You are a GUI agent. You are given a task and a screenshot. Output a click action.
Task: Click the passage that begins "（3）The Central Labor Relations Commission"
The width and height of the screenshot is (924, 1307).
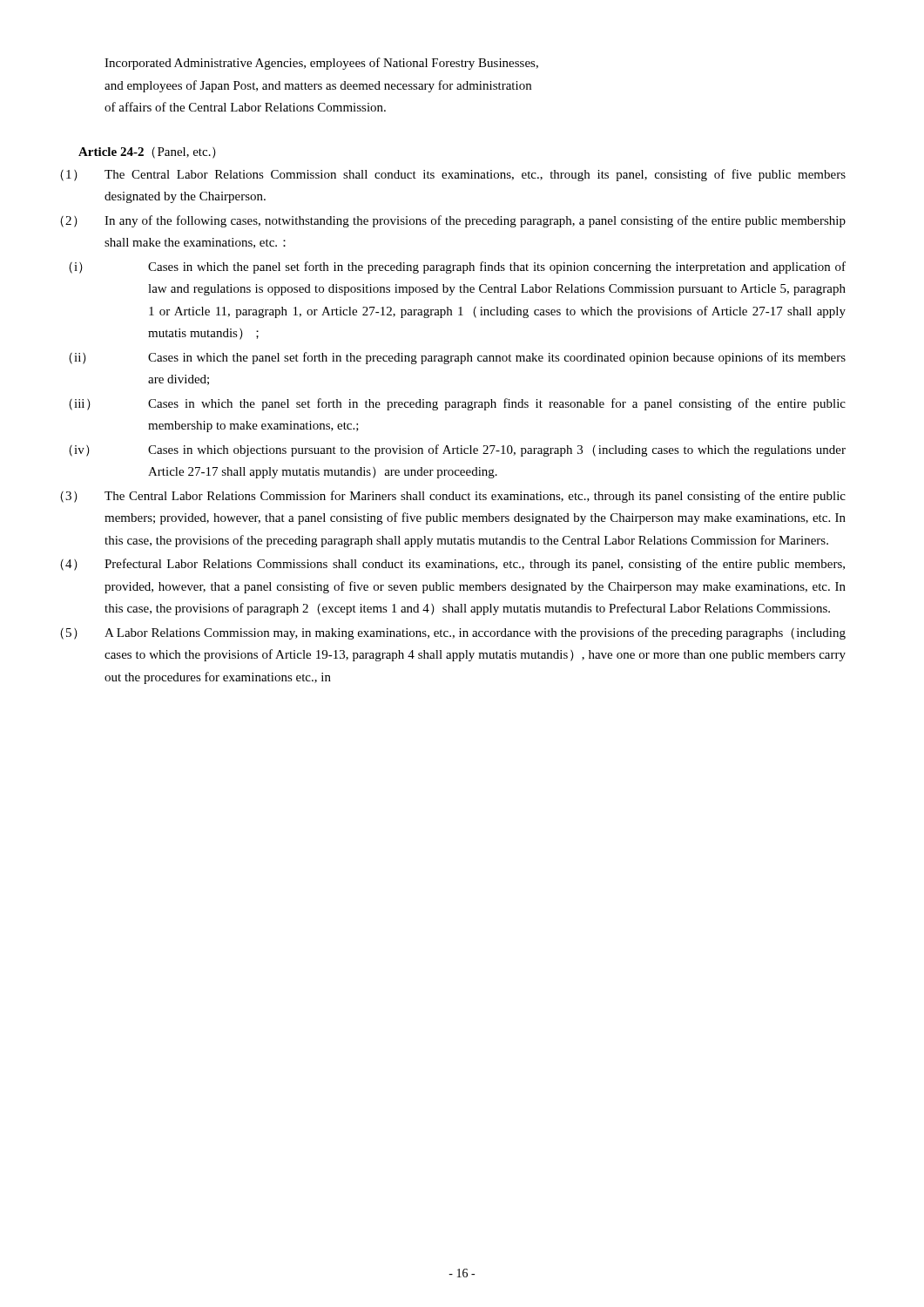tap(462, 516)
